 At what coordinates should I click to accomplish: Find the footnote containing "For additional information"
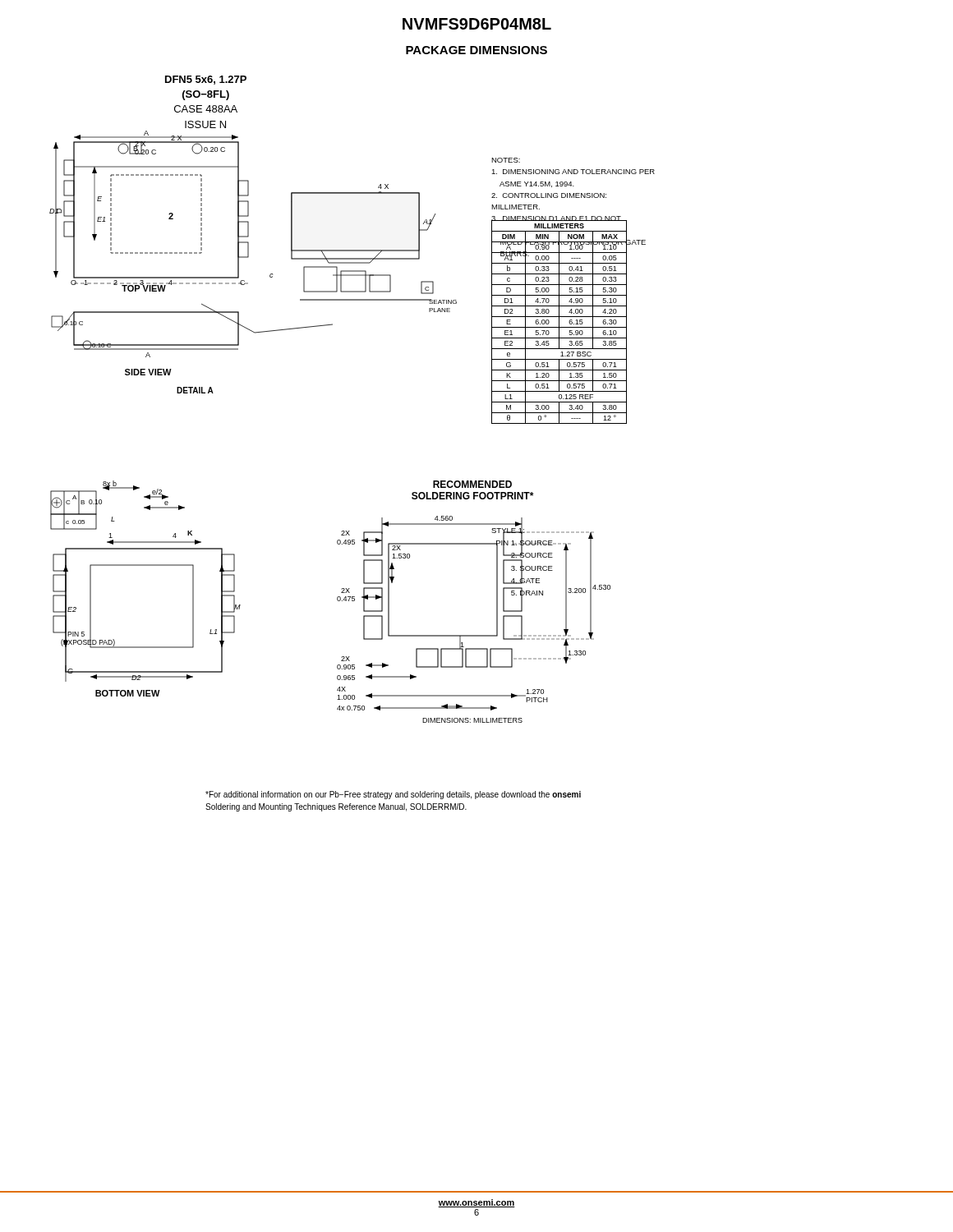pos(393,801)
